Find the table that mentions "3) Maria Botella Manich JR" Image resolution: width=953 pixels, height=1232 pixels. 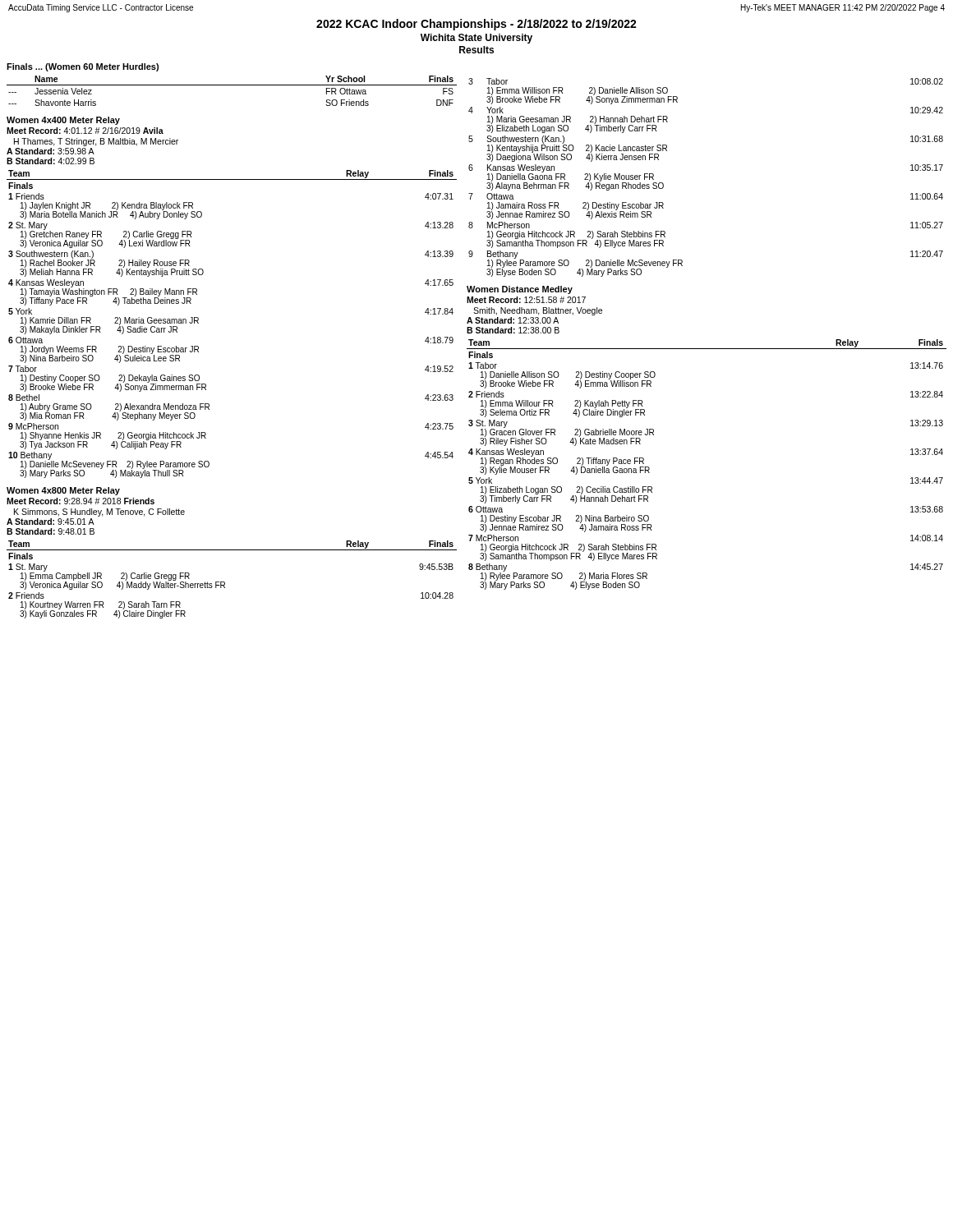pos(232,323)
